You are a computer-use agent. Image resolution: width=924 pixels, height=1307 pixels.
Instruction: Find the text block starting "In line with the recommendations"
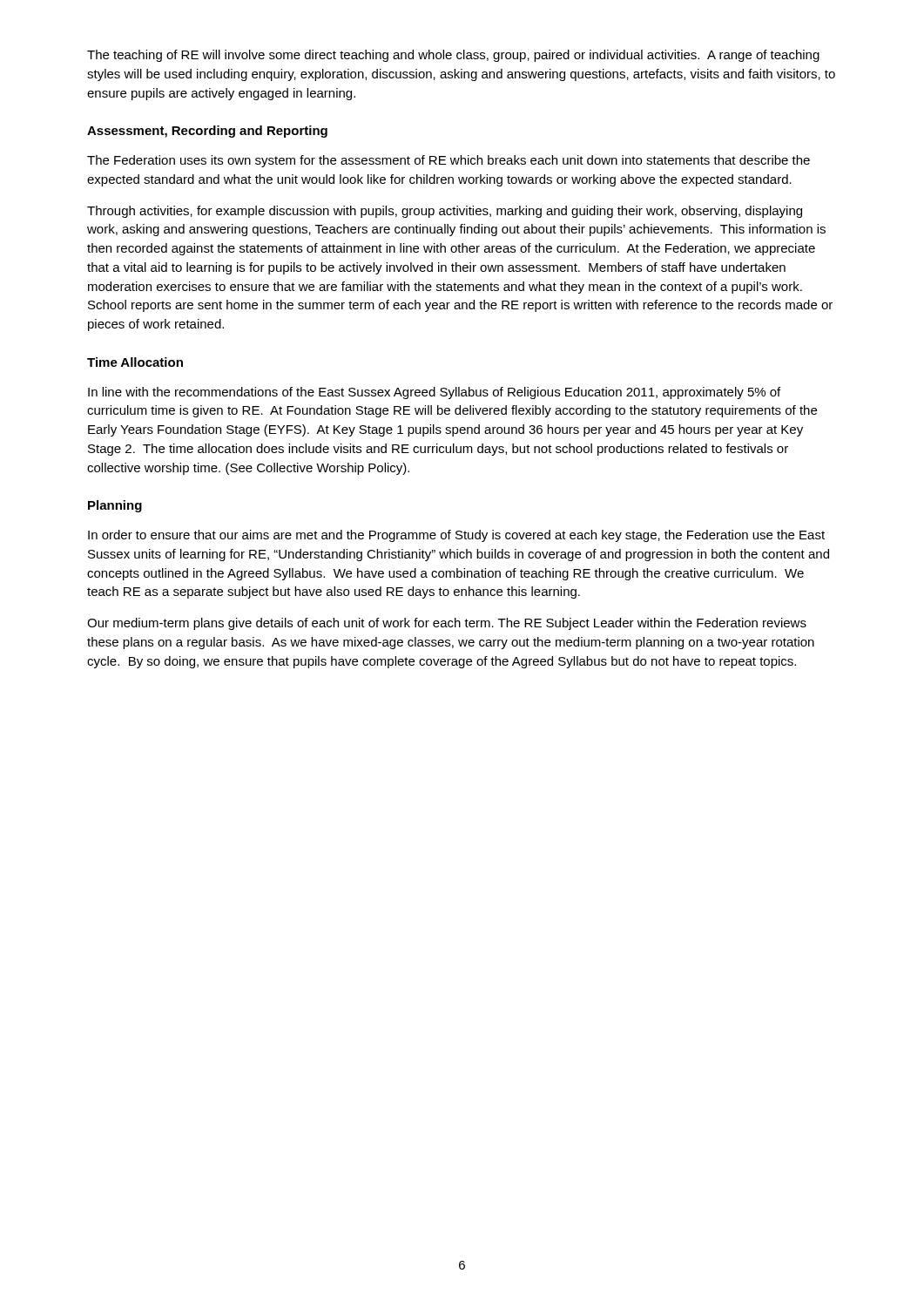pos(462,429)
